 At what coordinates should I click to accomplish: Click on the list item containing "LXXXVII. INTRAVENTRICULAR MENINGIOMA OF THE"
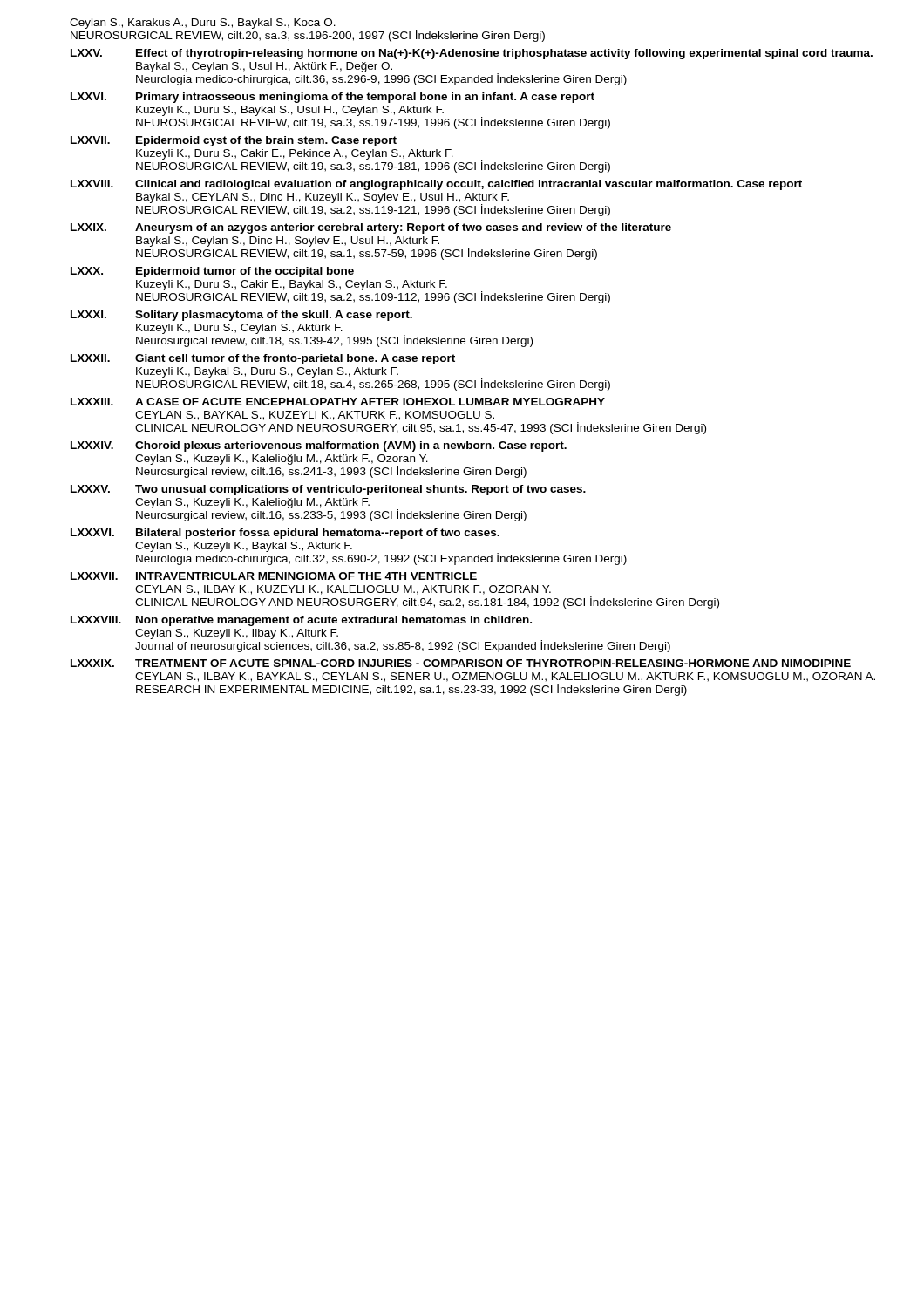pos(395,589)
